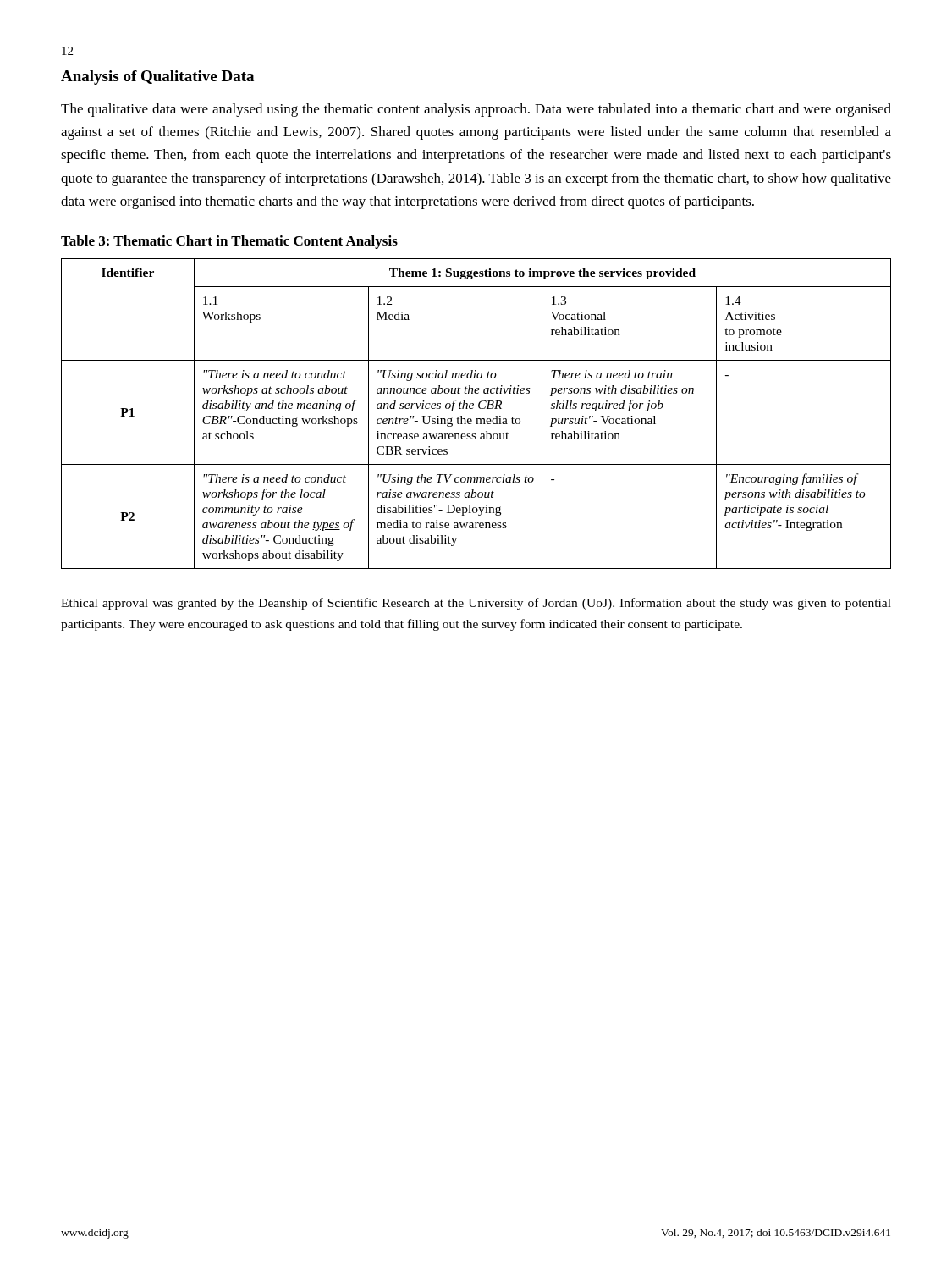Select the element starting "Table 3: Thematic Chart"

pyautogui.click(x=229, y=241)
